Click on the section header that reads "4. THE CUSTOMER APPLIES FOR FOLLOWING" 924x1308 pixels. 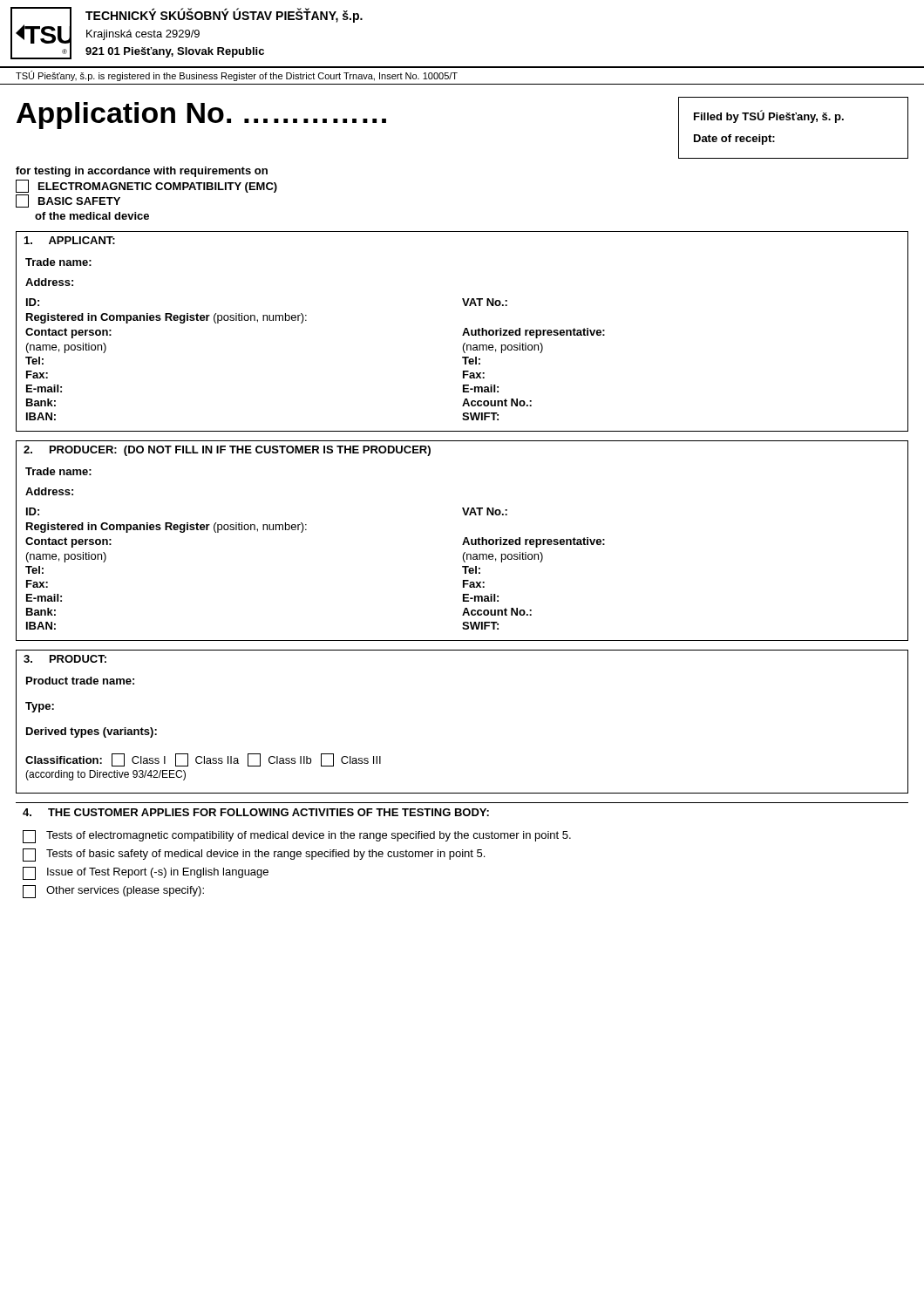(256, 813)
